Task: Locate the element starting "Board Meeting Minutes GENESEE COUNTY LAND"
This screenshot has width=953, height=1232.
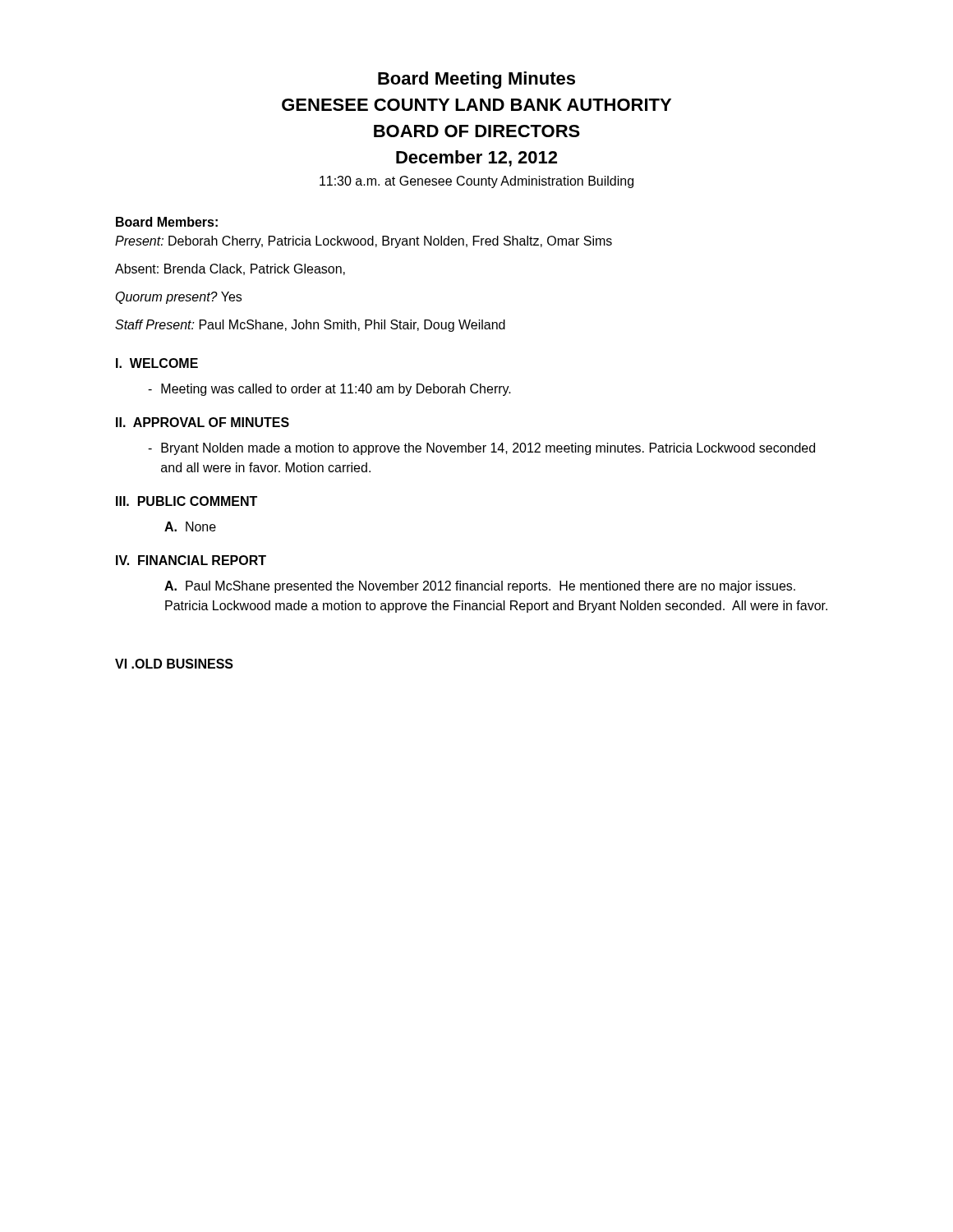Action: point(476,127)
